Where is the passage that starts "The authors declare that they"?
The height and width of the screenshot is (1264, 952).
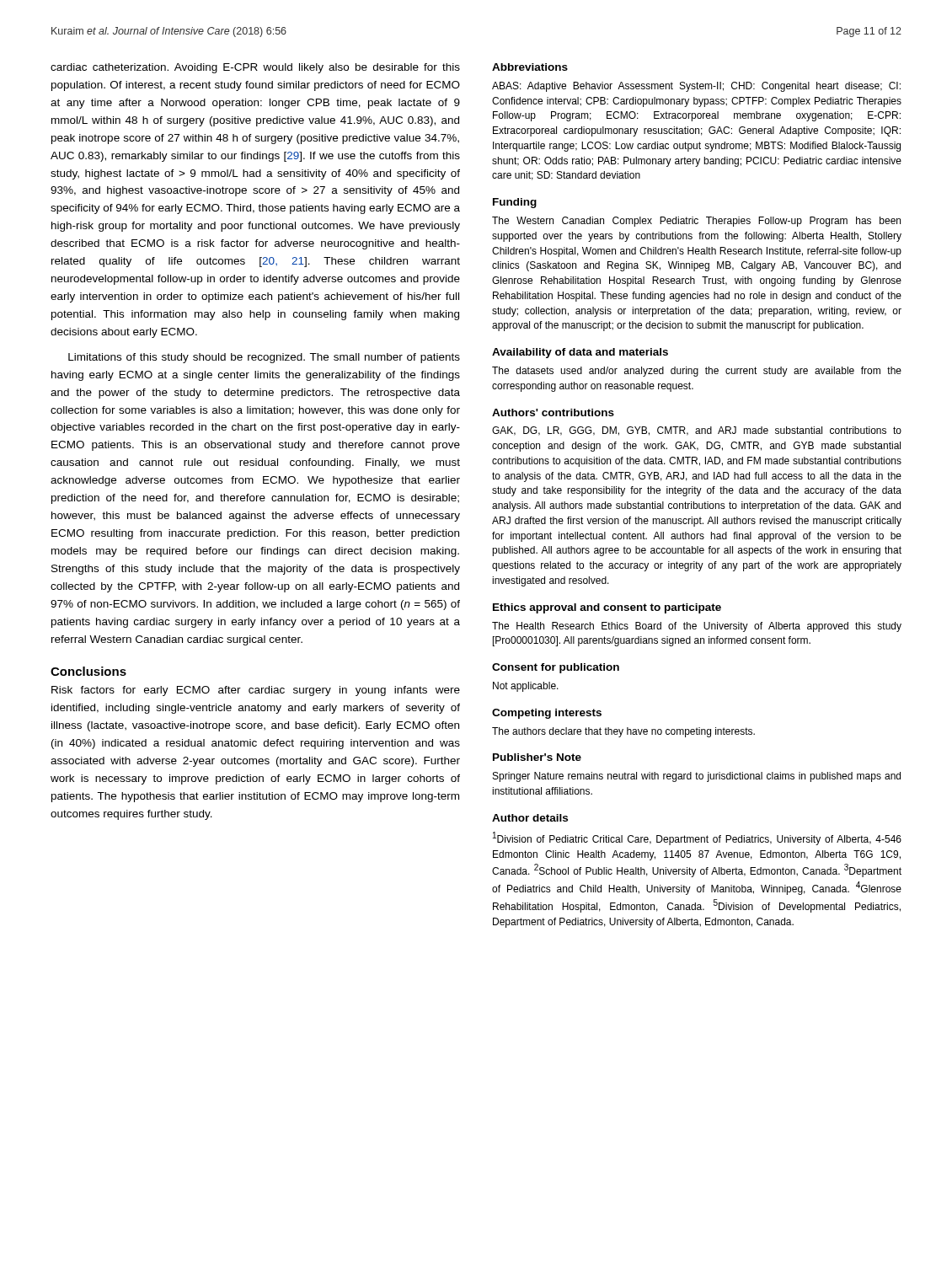[697, 732]
